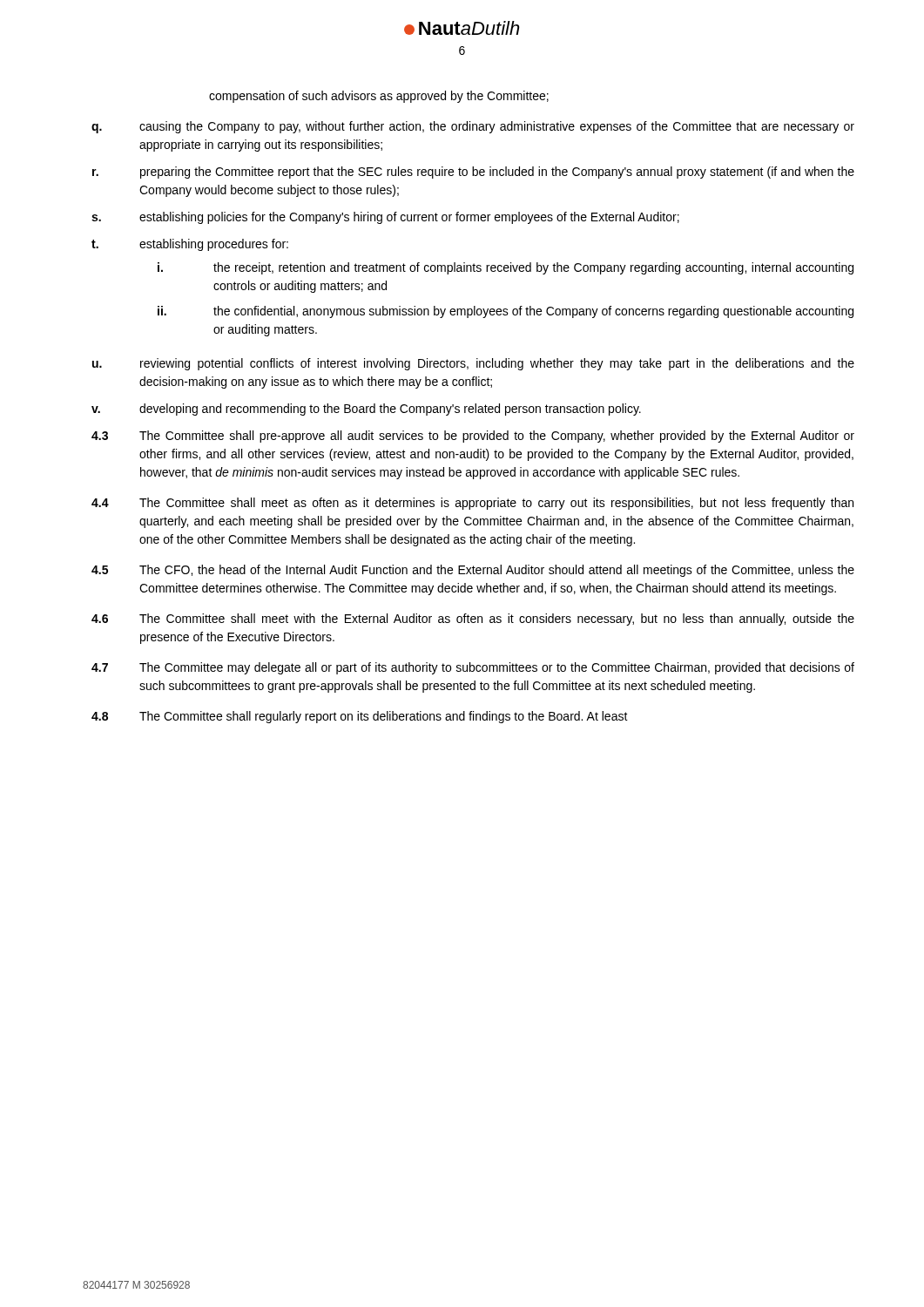
Task: Click on the region starting "4.7 The Committee may delegate all or"
Action: pos(469,677)
